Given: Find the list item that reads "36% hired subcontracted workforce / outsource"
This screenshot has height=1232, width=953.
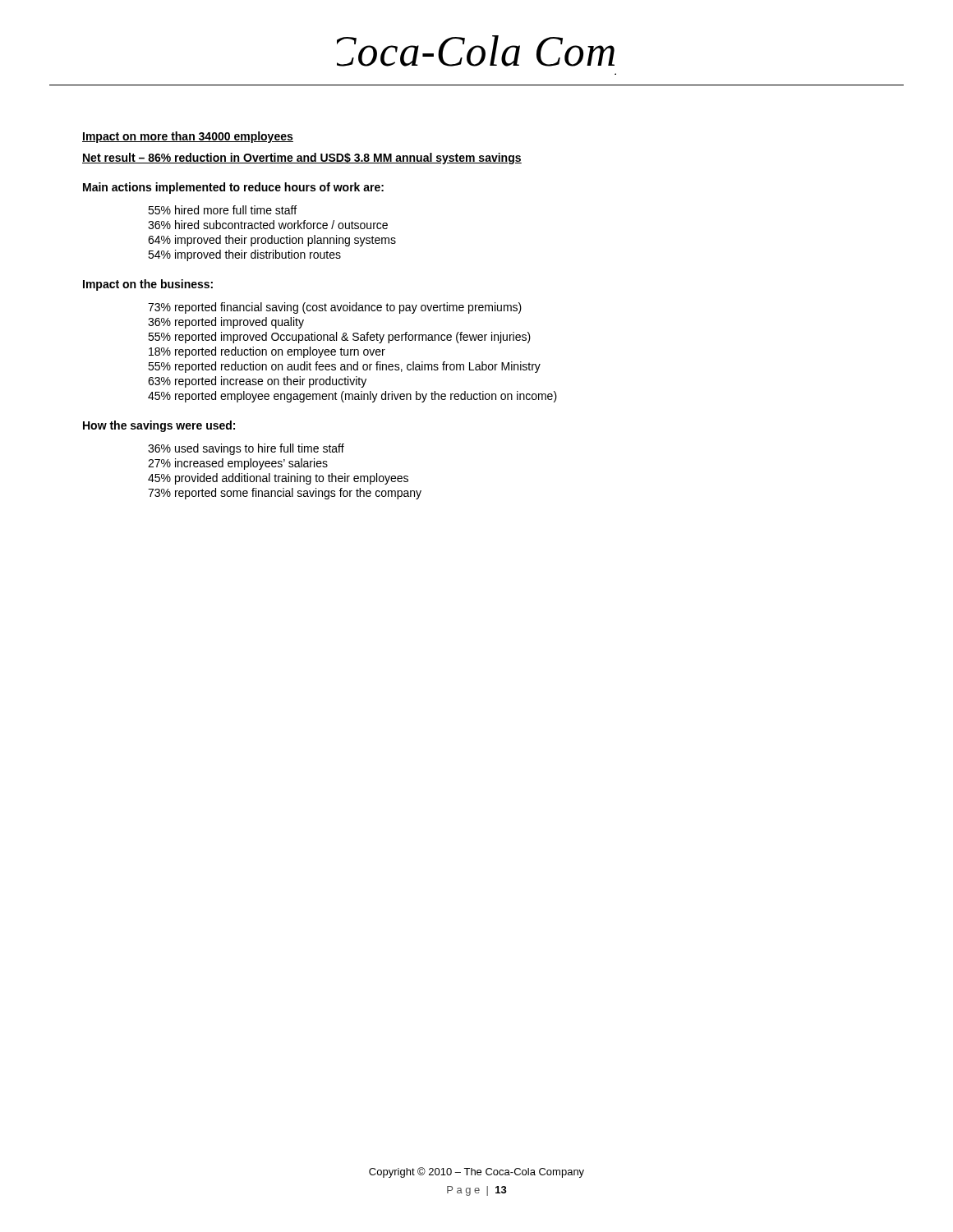Looking at the screenshot, I should [268, 225].
